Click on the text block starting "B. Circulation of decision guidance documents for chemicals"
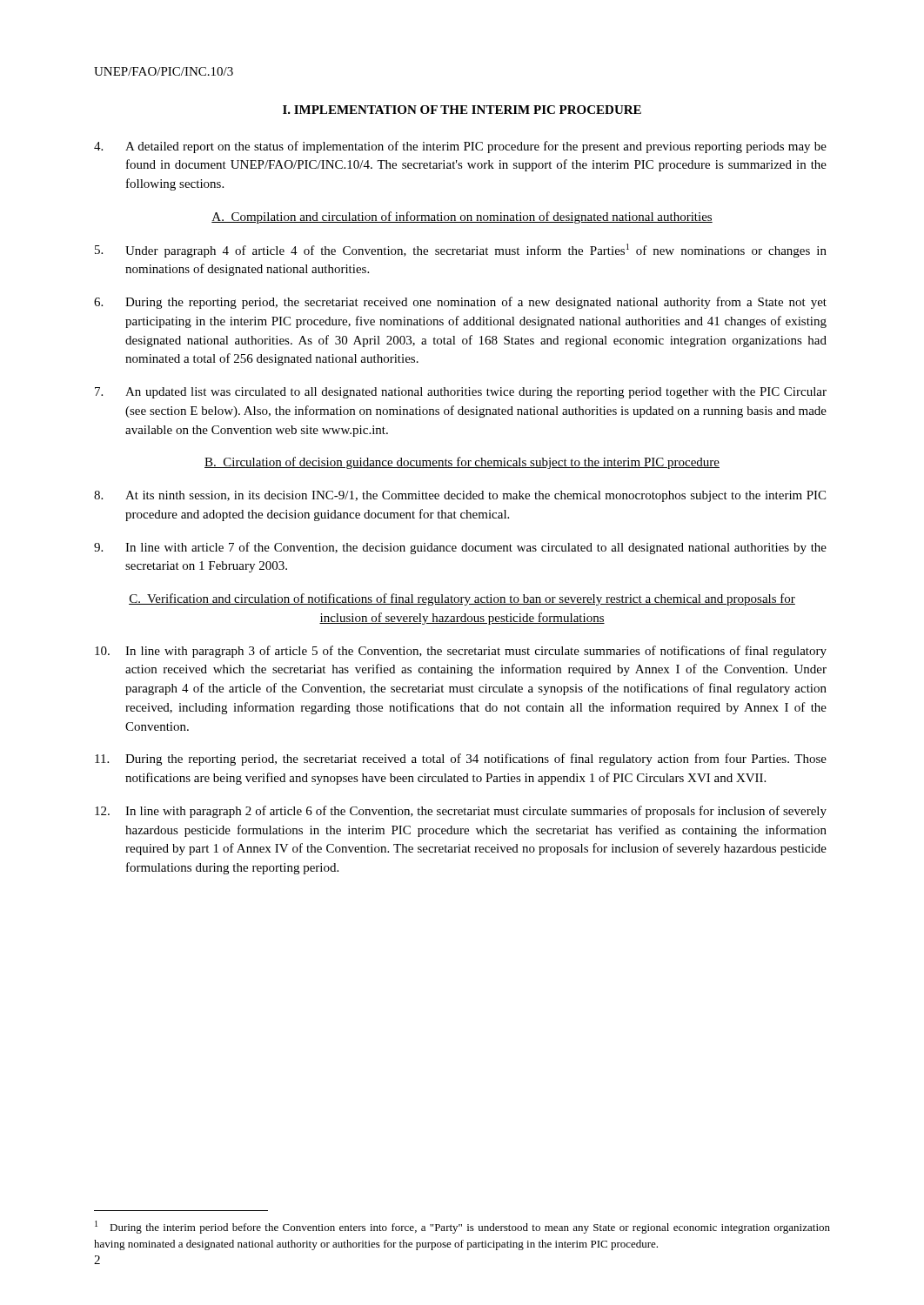This screenshot has height=1305, width=924. [x=462, y=462]
